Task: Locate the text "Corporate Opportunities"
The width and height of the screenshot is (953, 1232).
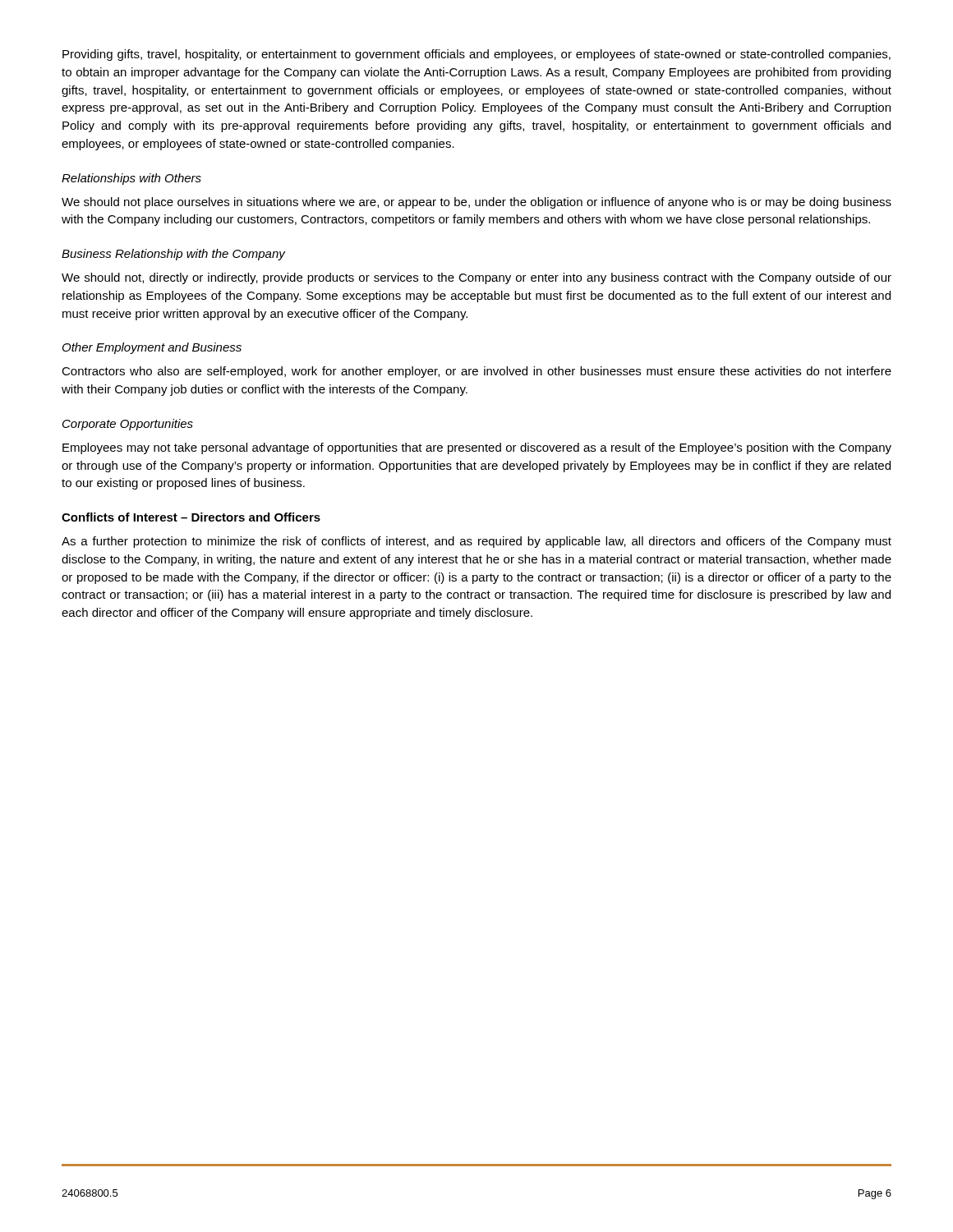Action: [127, 423]
